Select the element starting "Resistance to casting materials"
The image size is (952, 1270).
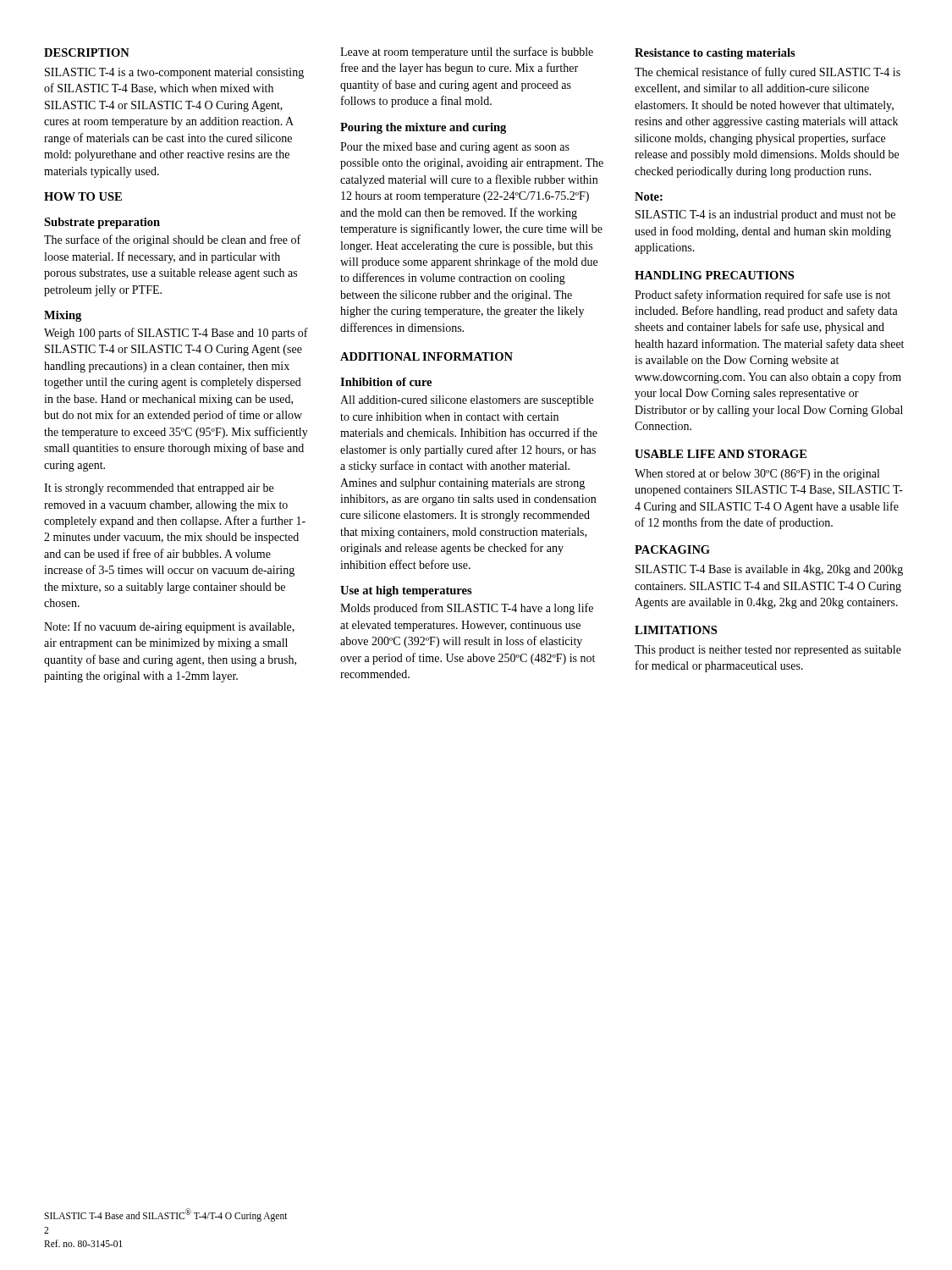[715, 53]
